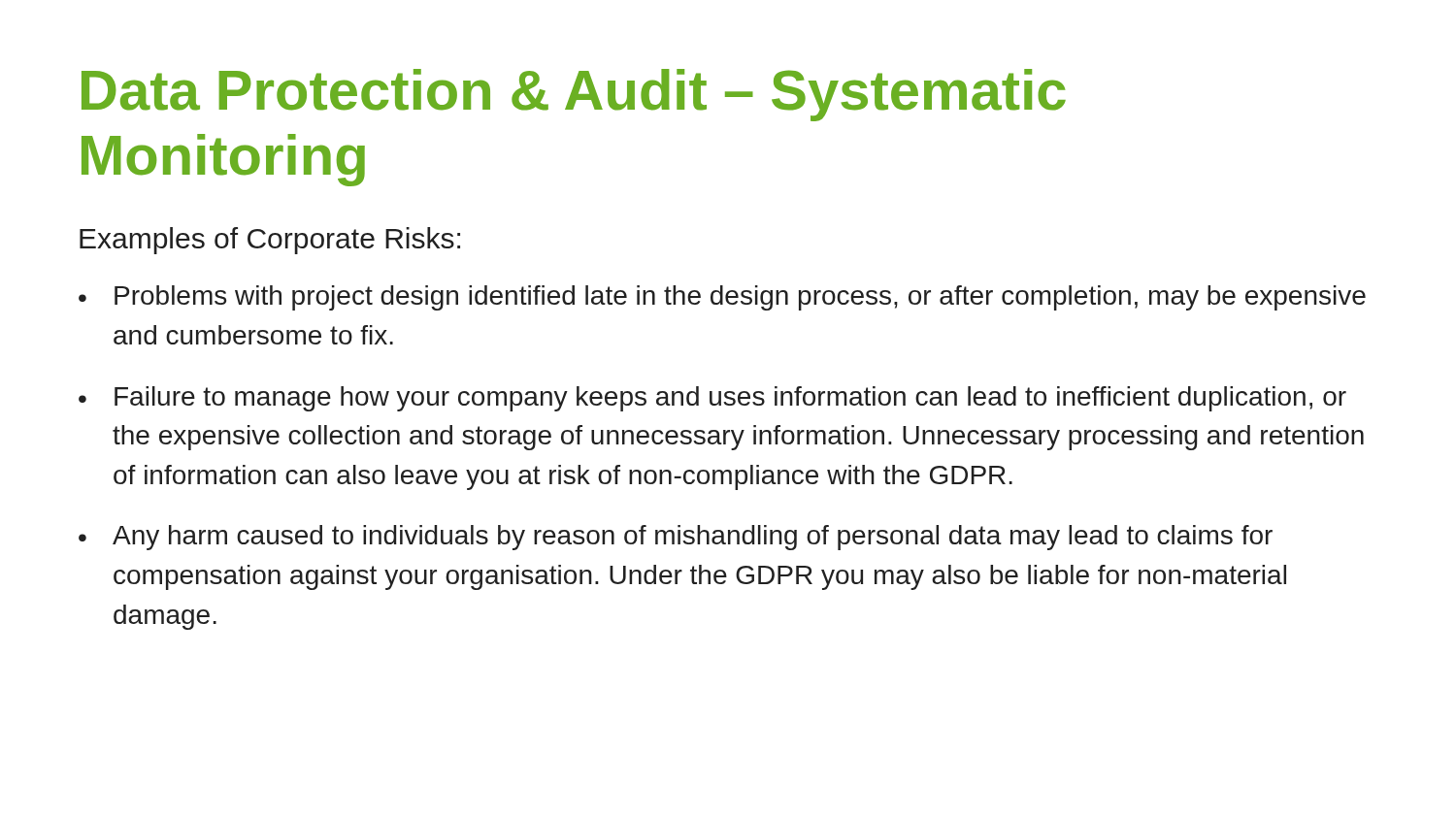The width and height of the screenshot is (1456, 819).
Task: Select the list item that reads "• Any harm caused to individuals"
Action: click(728, 576)
